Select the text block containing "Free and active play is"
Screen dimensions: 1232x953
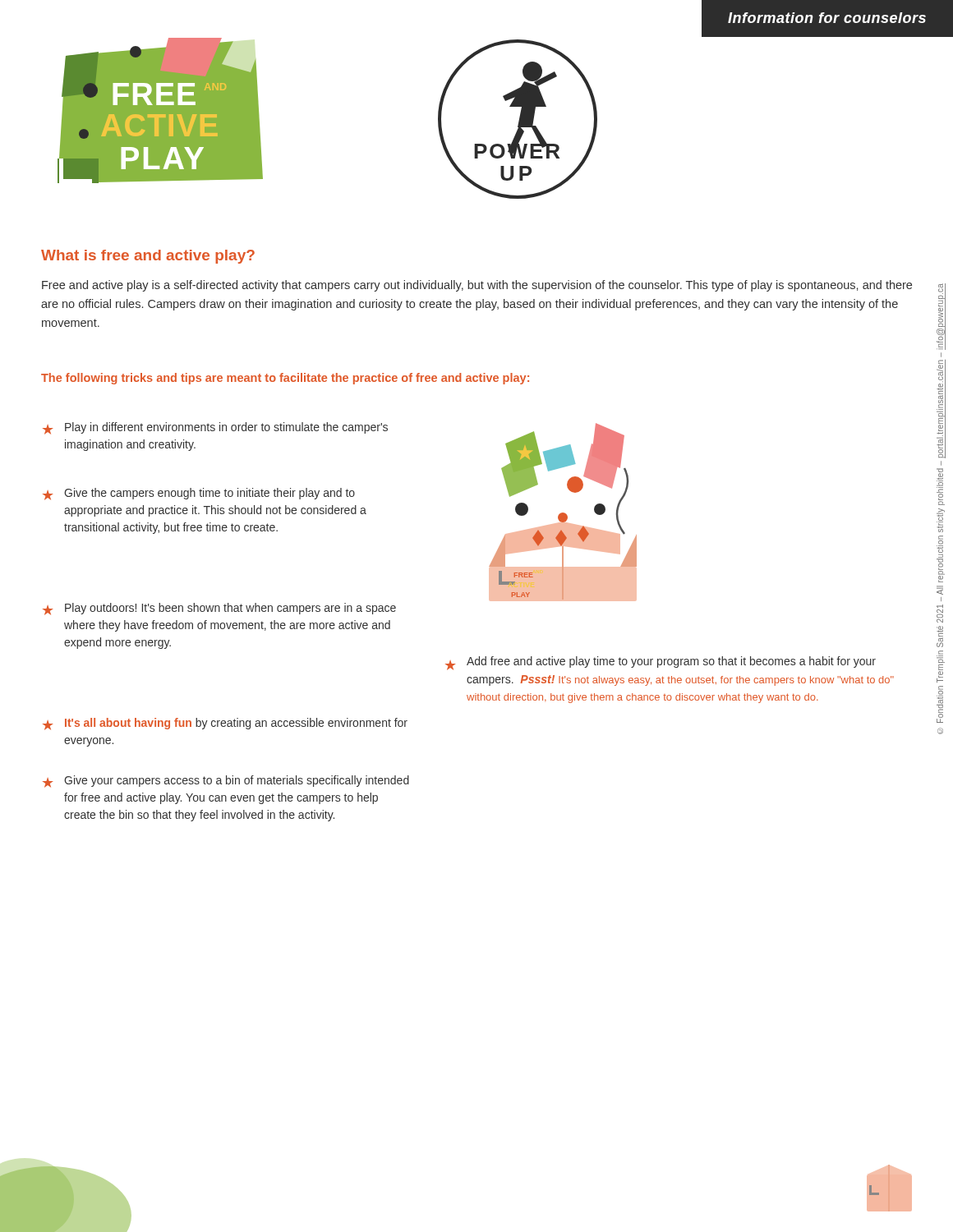(477, 304)
